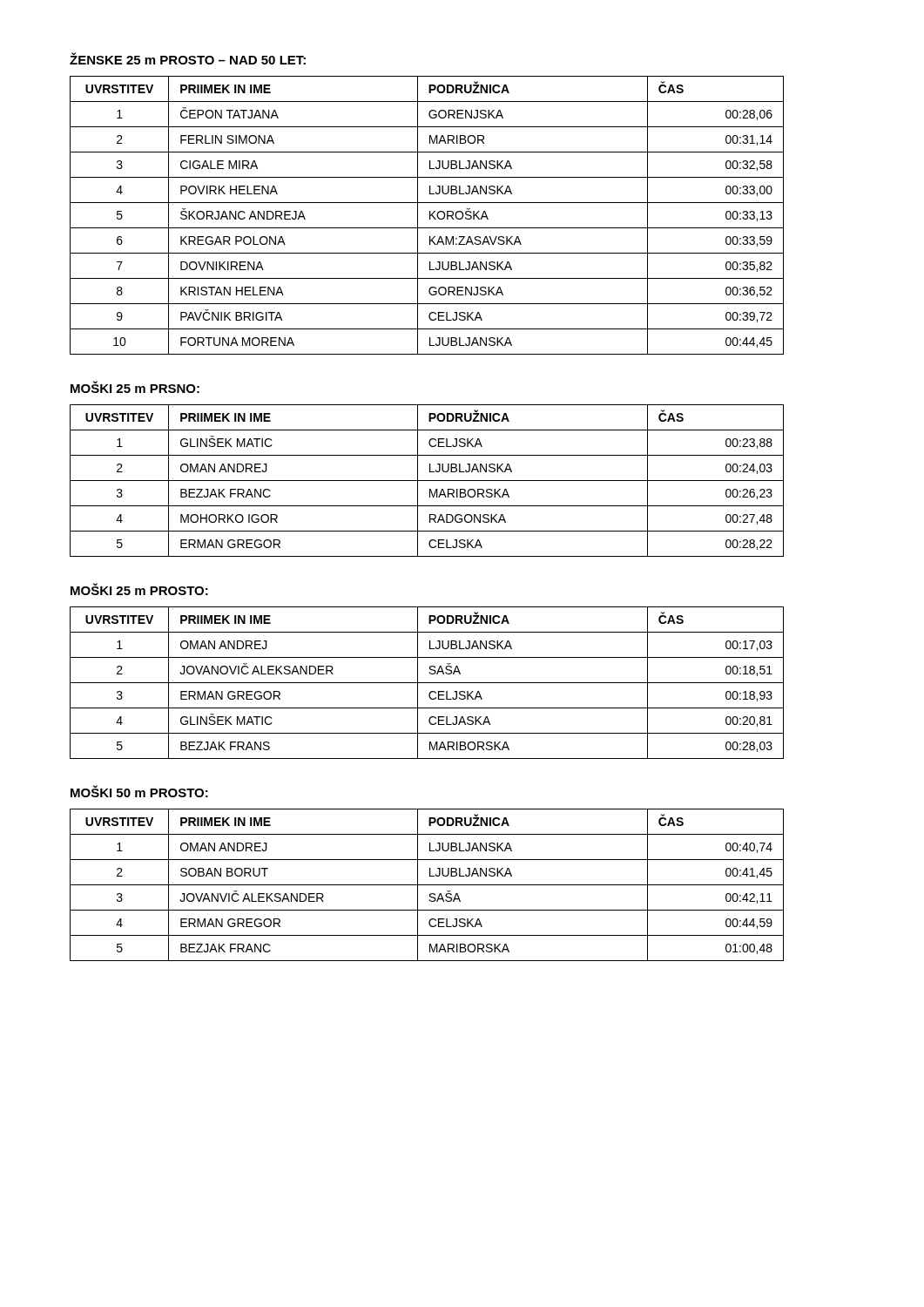Locate the section header that opens with "ŽENSKE 25 m PROSTO"
924x1307 pixels.
coord(188,60)
